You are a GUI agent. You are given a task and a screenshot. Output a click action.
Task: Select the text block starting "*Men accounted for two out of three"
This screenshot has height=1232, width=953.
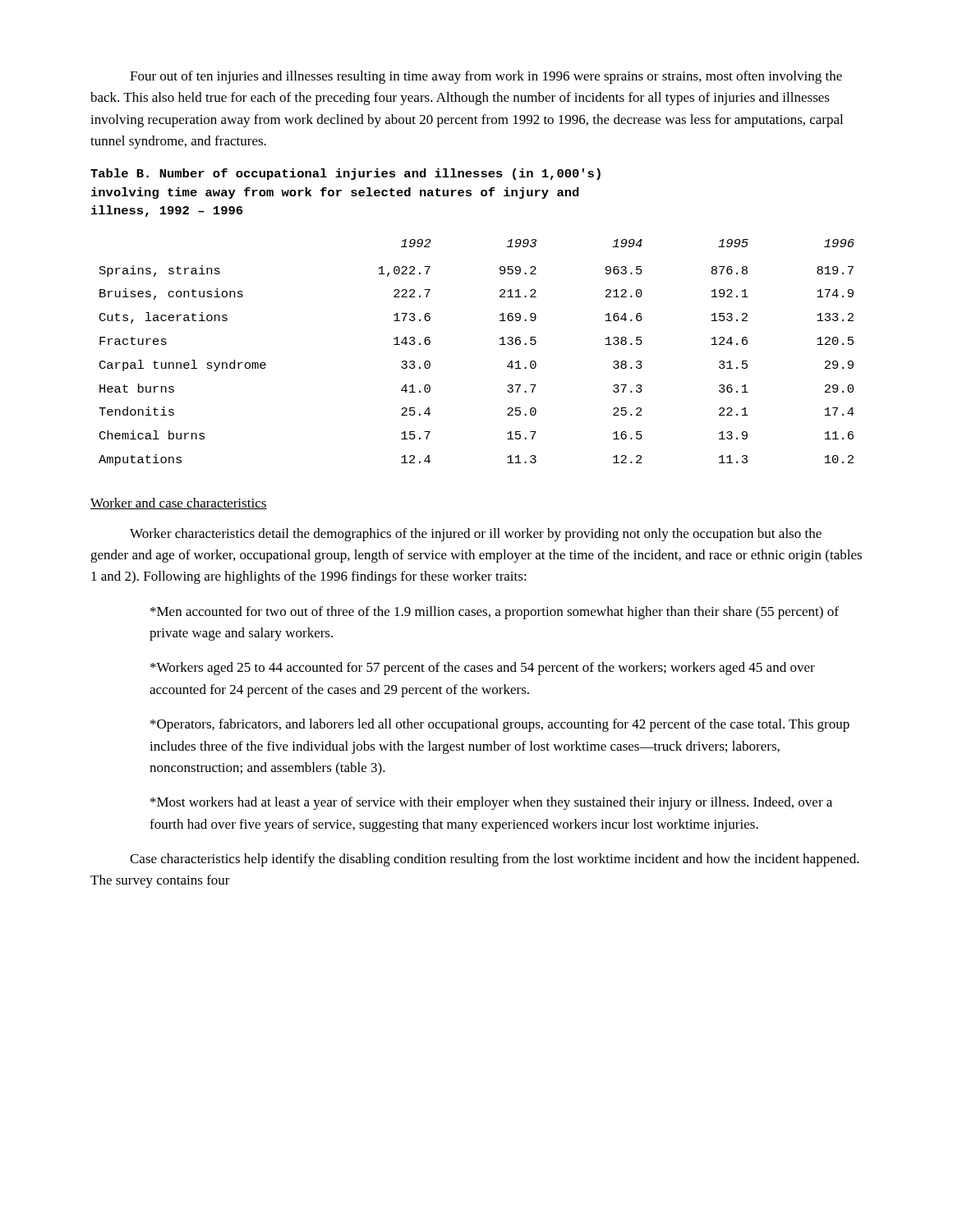click(506, 623)
